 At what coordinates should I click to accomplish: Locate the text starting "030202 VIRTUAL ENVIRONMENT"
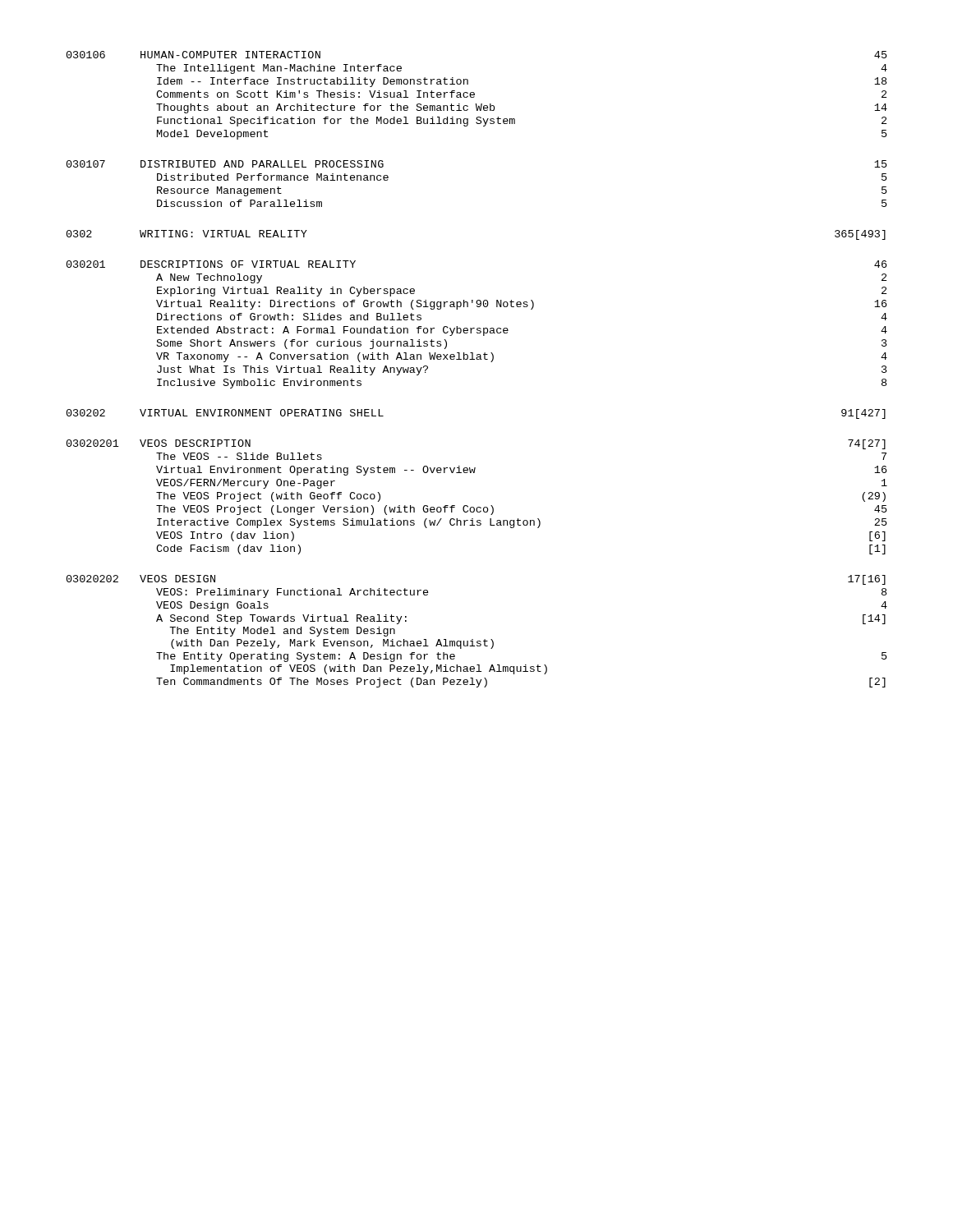pos(83,414)
